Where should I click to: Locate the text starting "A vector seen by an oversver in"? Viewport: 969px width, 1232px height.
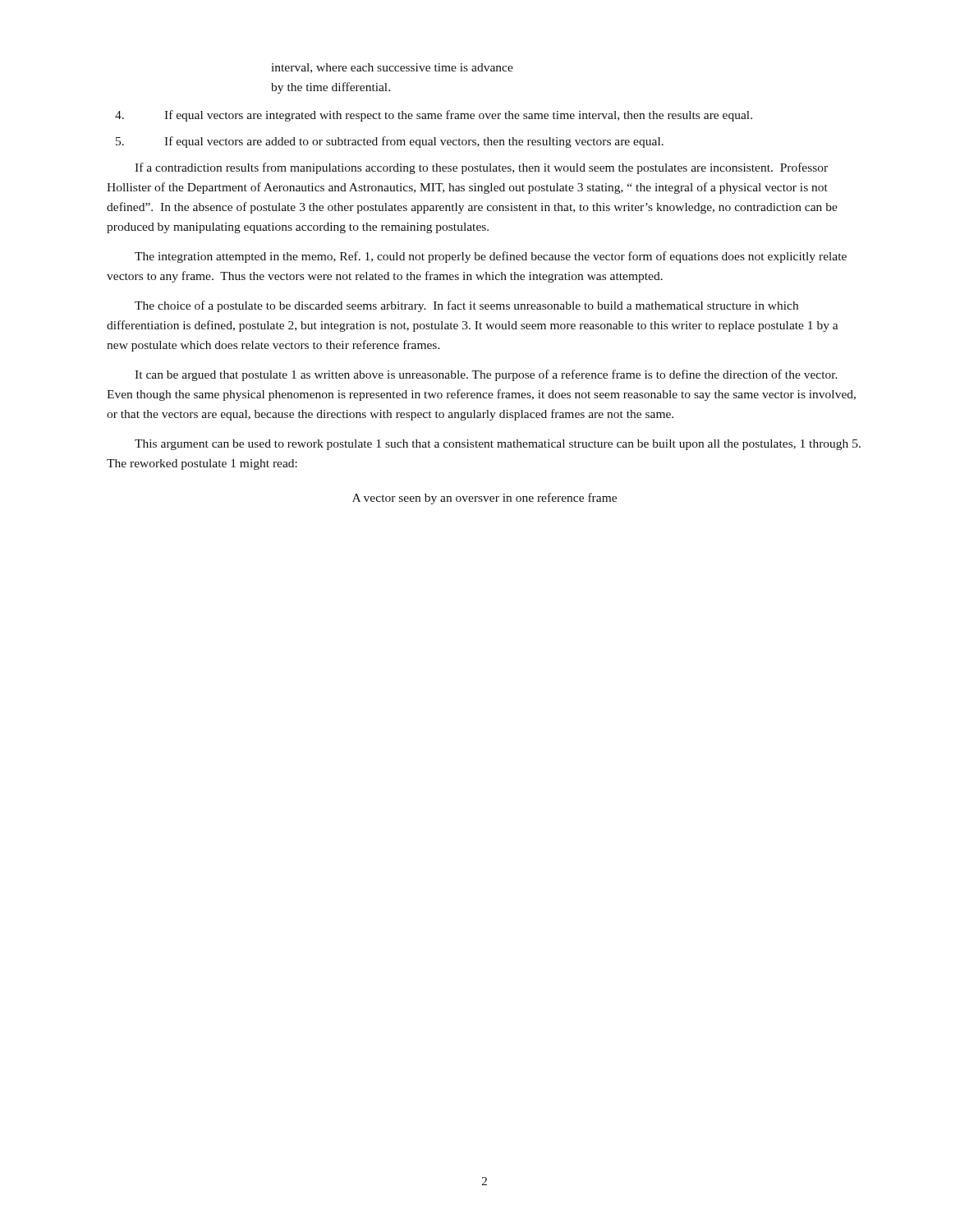click(x=484, y=498)
